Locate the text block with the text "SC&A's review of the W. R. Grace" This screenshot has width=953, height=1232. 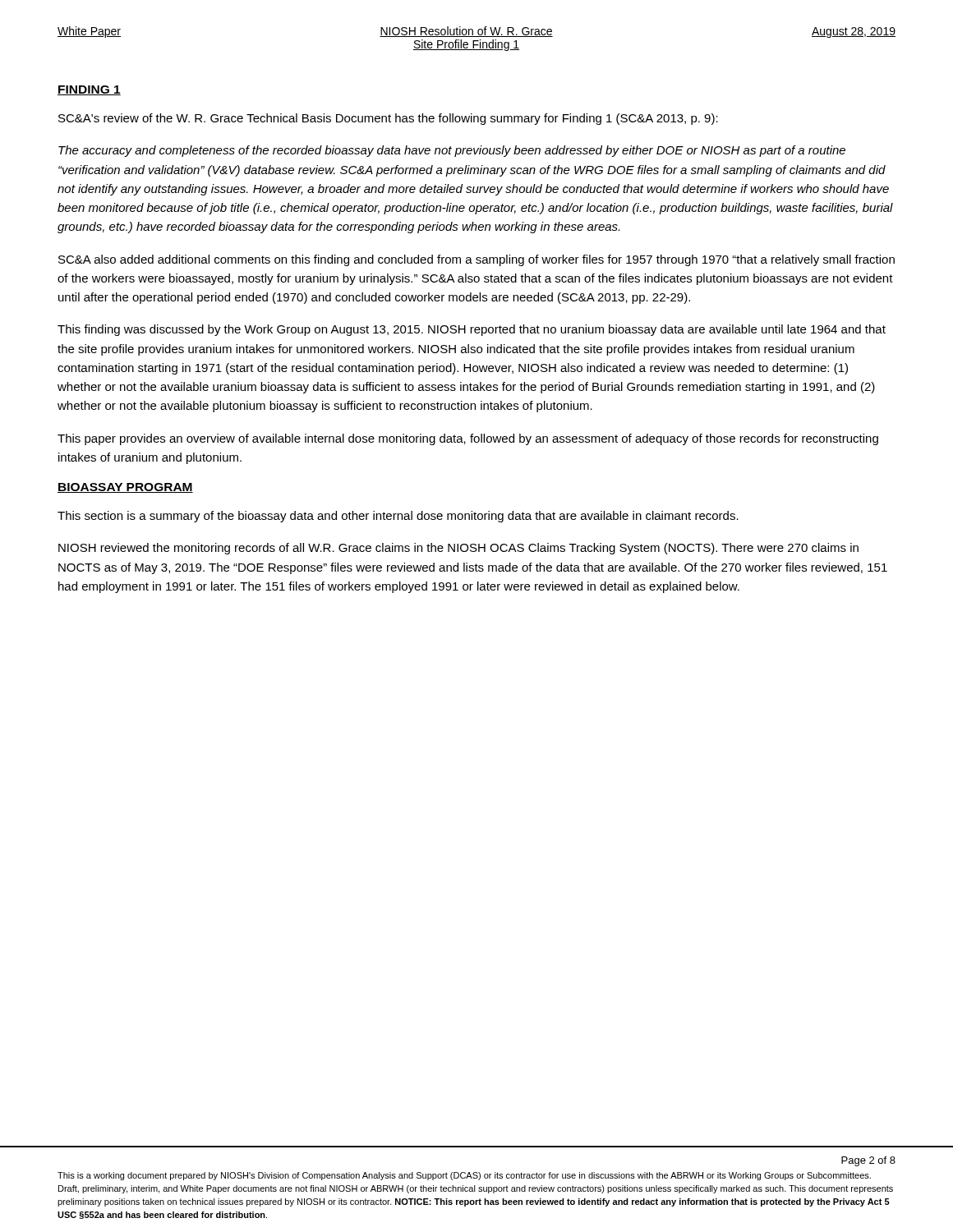pyautogui.click(x=388, y=118)
